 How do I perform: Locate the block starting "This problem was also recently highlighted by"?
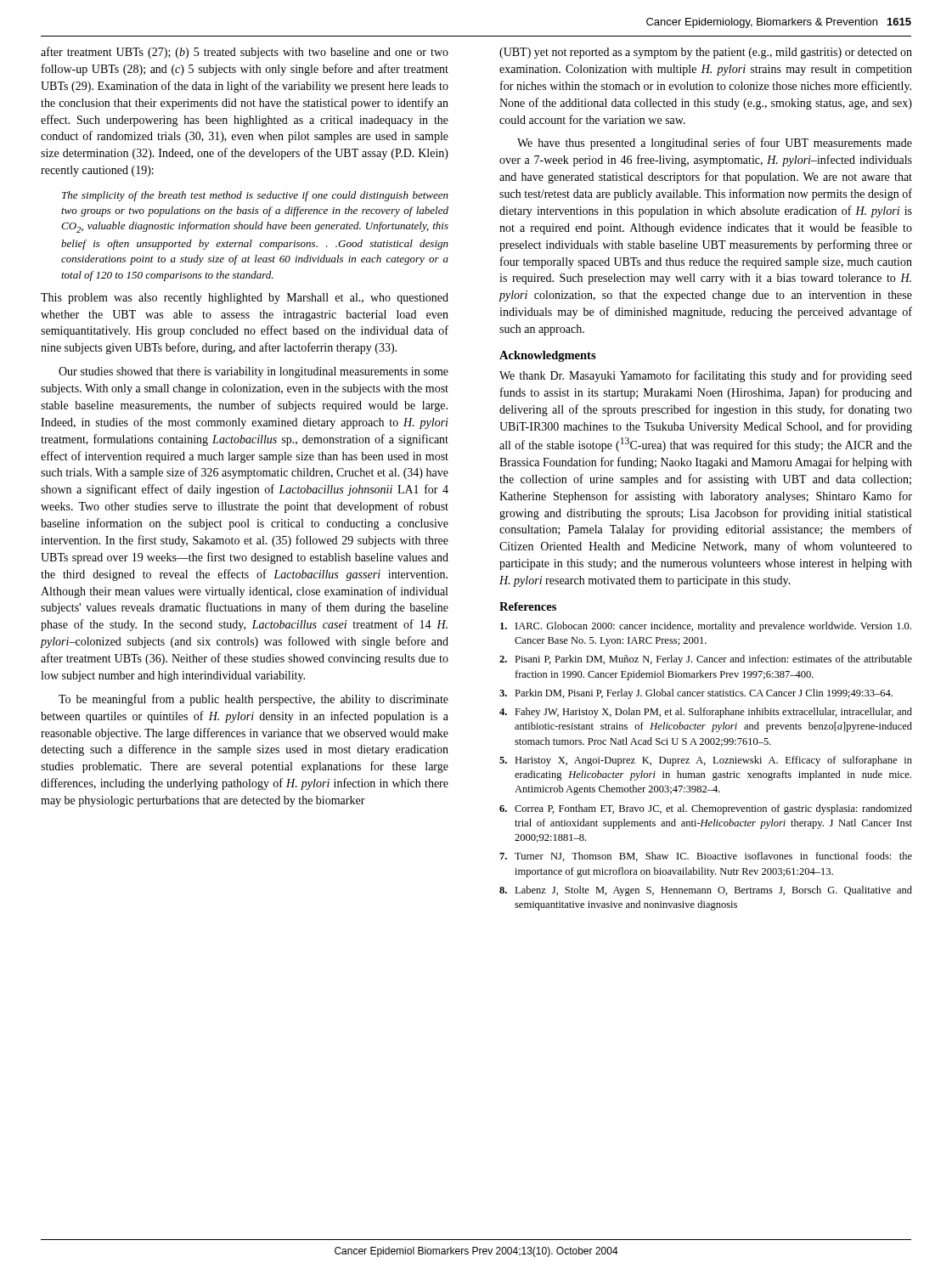[x=245, y=549]
